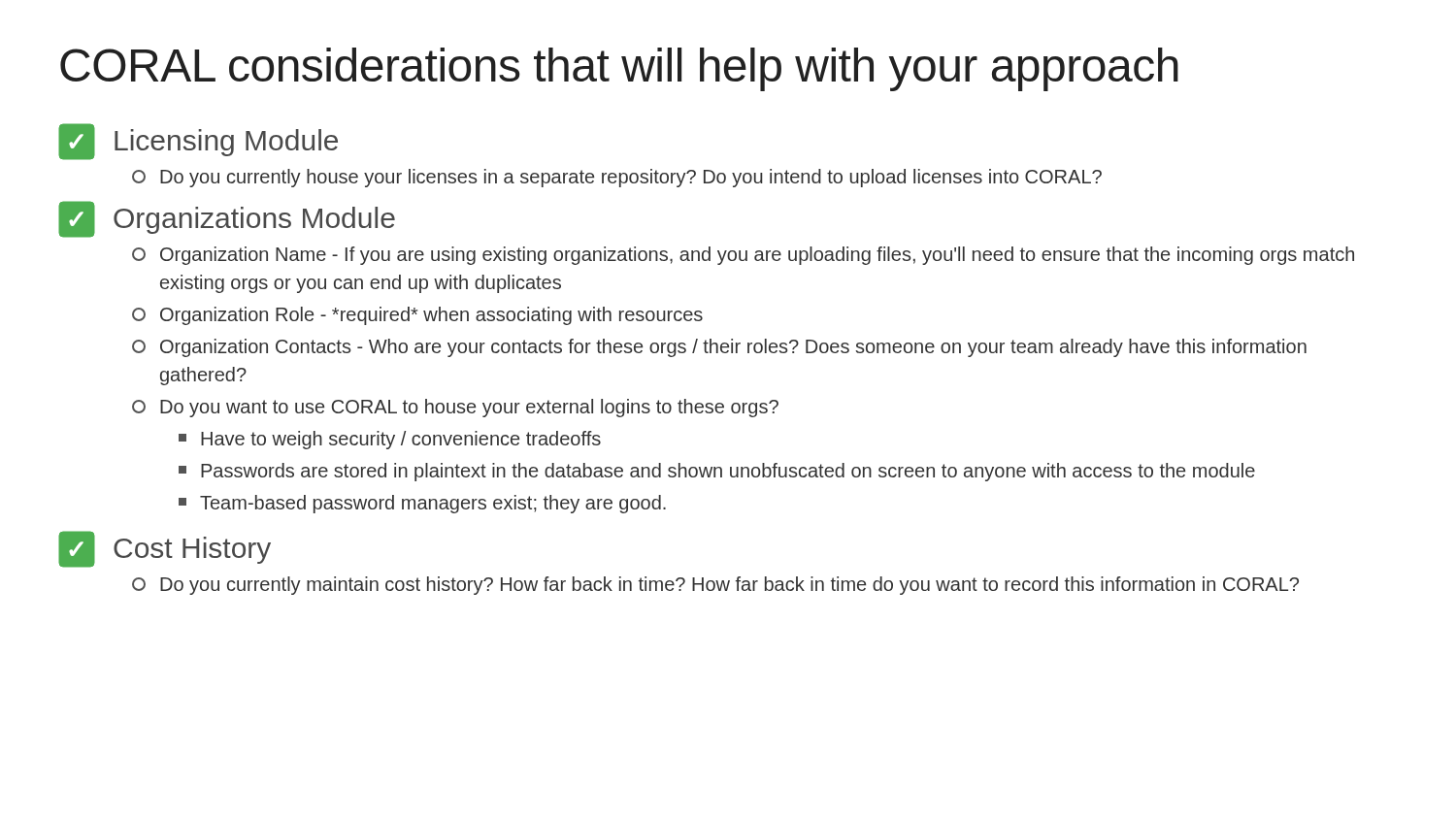This screenshot has width=1456, height=819.
Task: Click on the passage starting "Team-based password managers"
Action: [422, 504]
